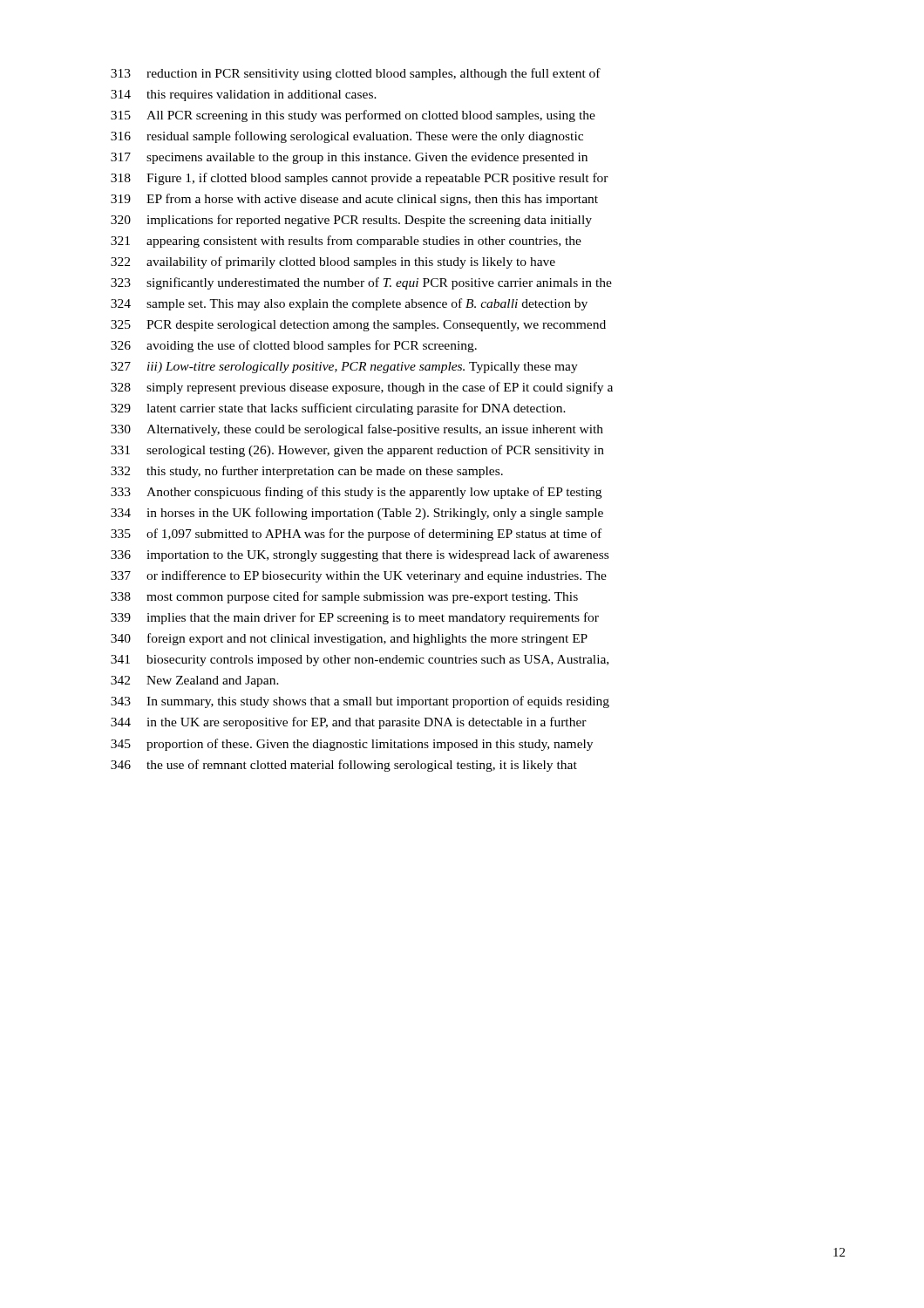Image resolution: width=924 pixels, height=1308 pixels.
Task: Select the text block that says "315All PCR screening"
Action: (470, 230)
